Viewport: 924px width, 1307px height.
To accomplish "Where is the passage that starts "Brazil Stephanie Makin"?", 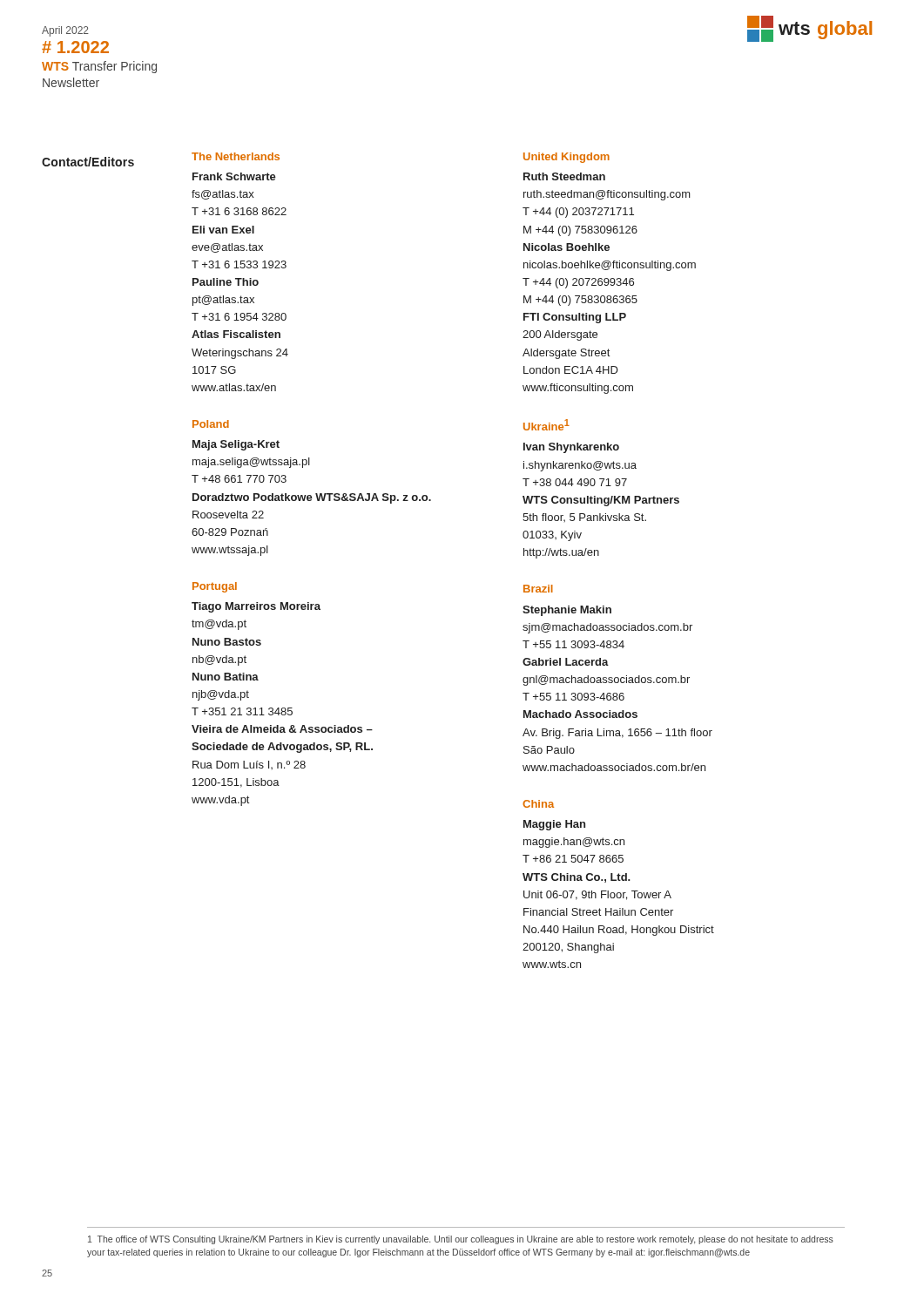I will coord(697,677).
